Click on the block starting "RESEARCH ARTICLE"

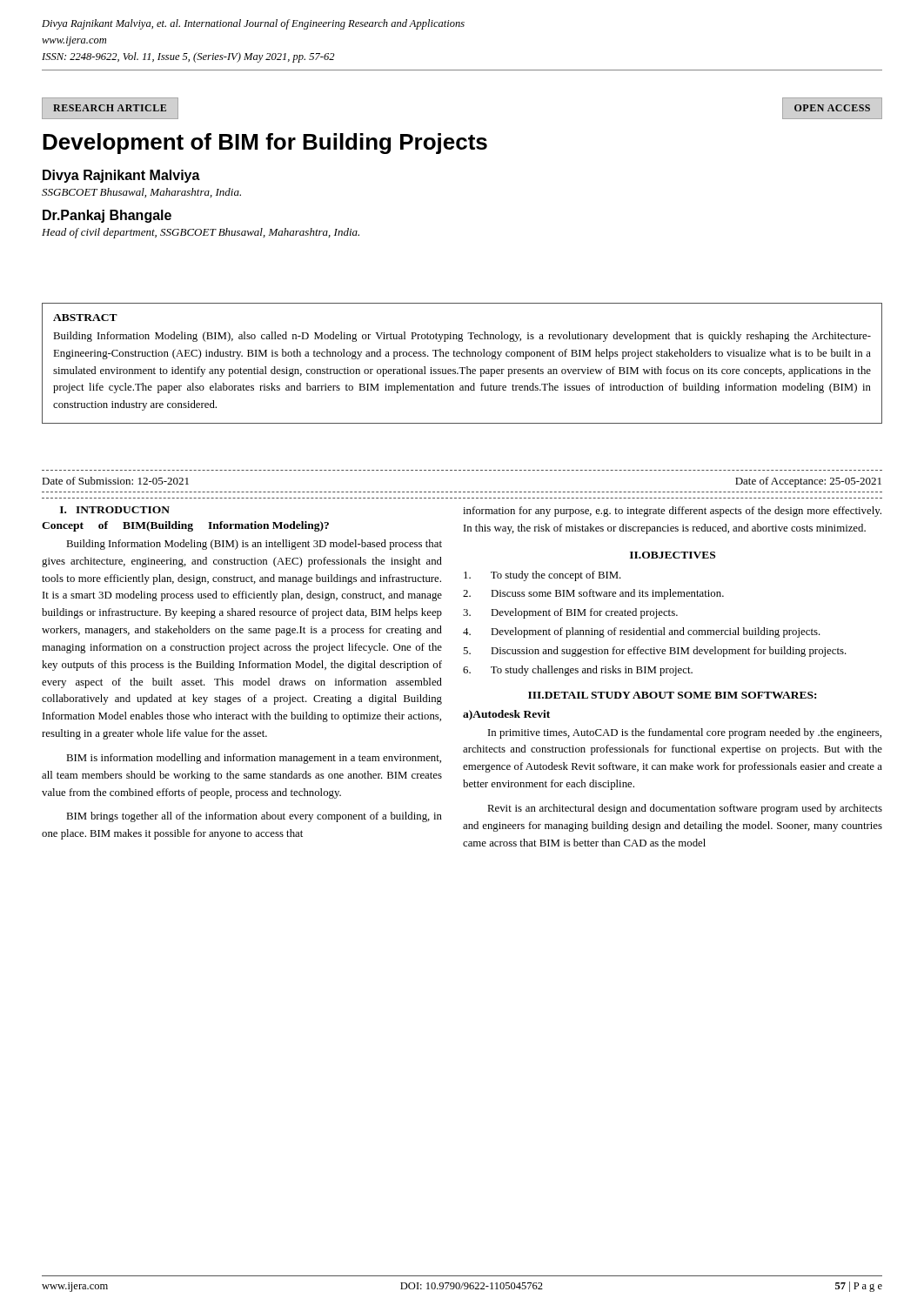[110, 108]
